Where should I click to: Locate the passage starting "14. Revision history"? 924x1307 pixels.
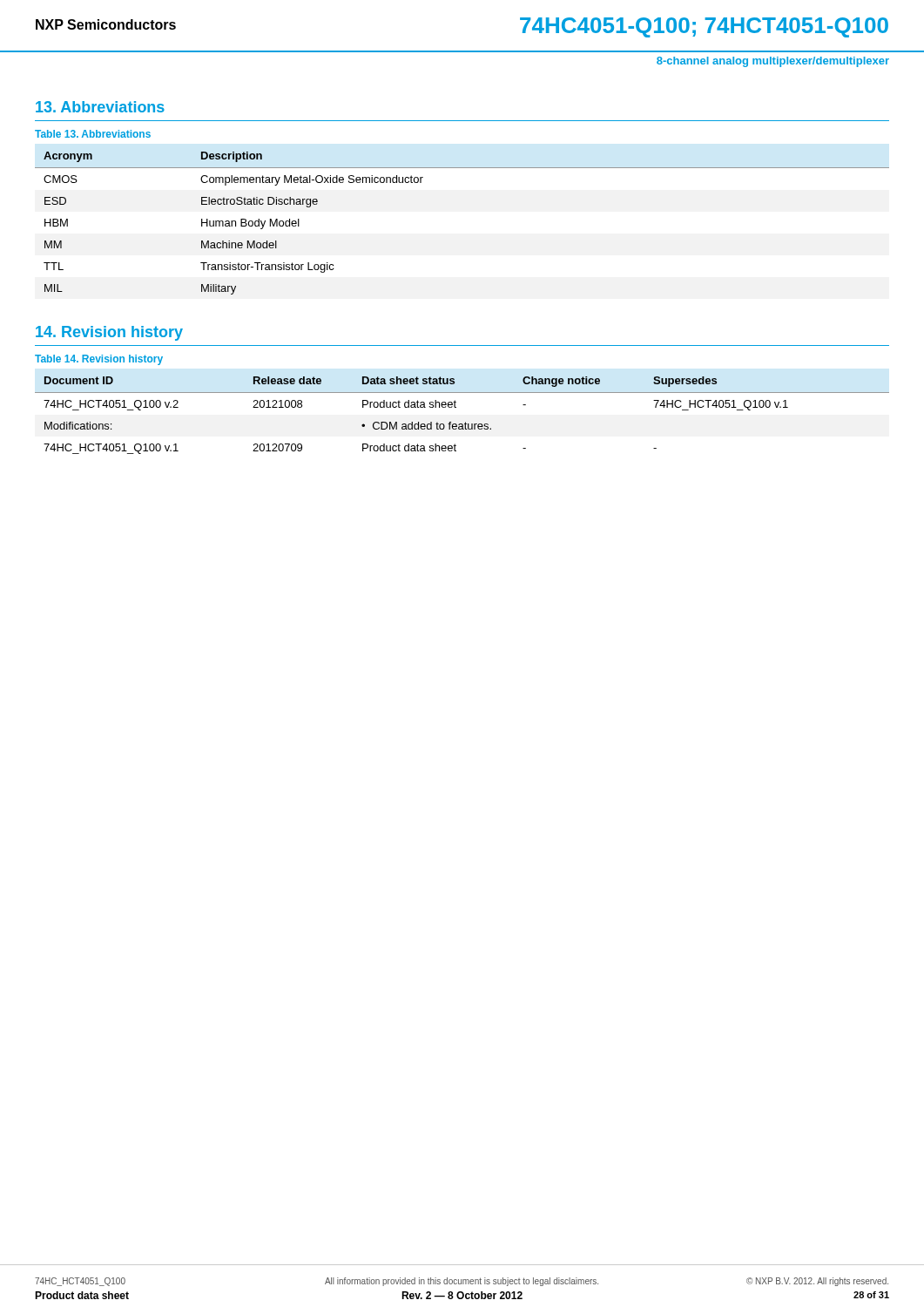[109, 332]
